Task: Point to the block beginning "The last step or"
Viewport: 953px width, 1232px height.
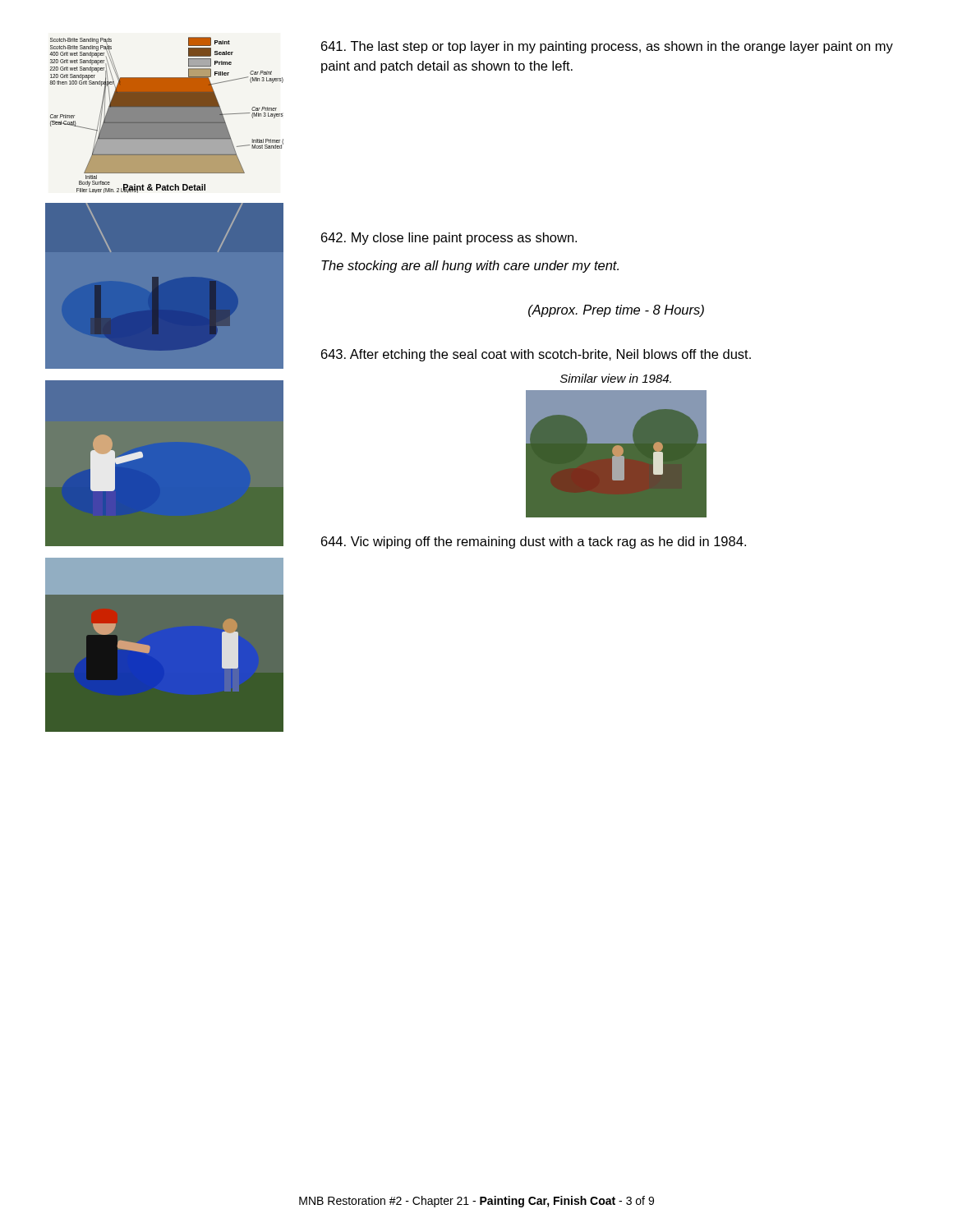Action: click(607, 56)
